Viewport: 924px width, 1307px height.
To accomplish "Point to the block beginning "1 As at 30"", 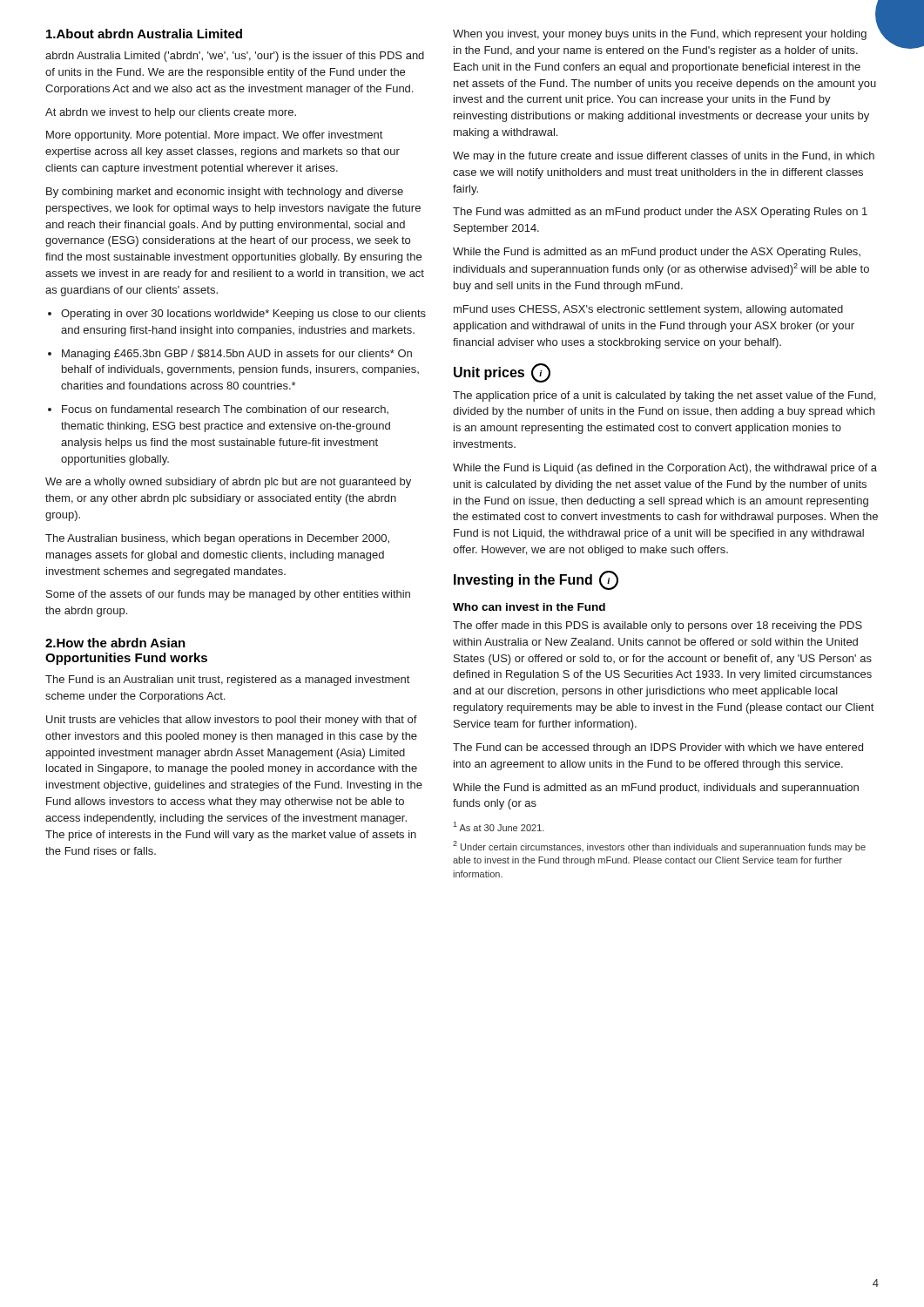I will (499, 826).
